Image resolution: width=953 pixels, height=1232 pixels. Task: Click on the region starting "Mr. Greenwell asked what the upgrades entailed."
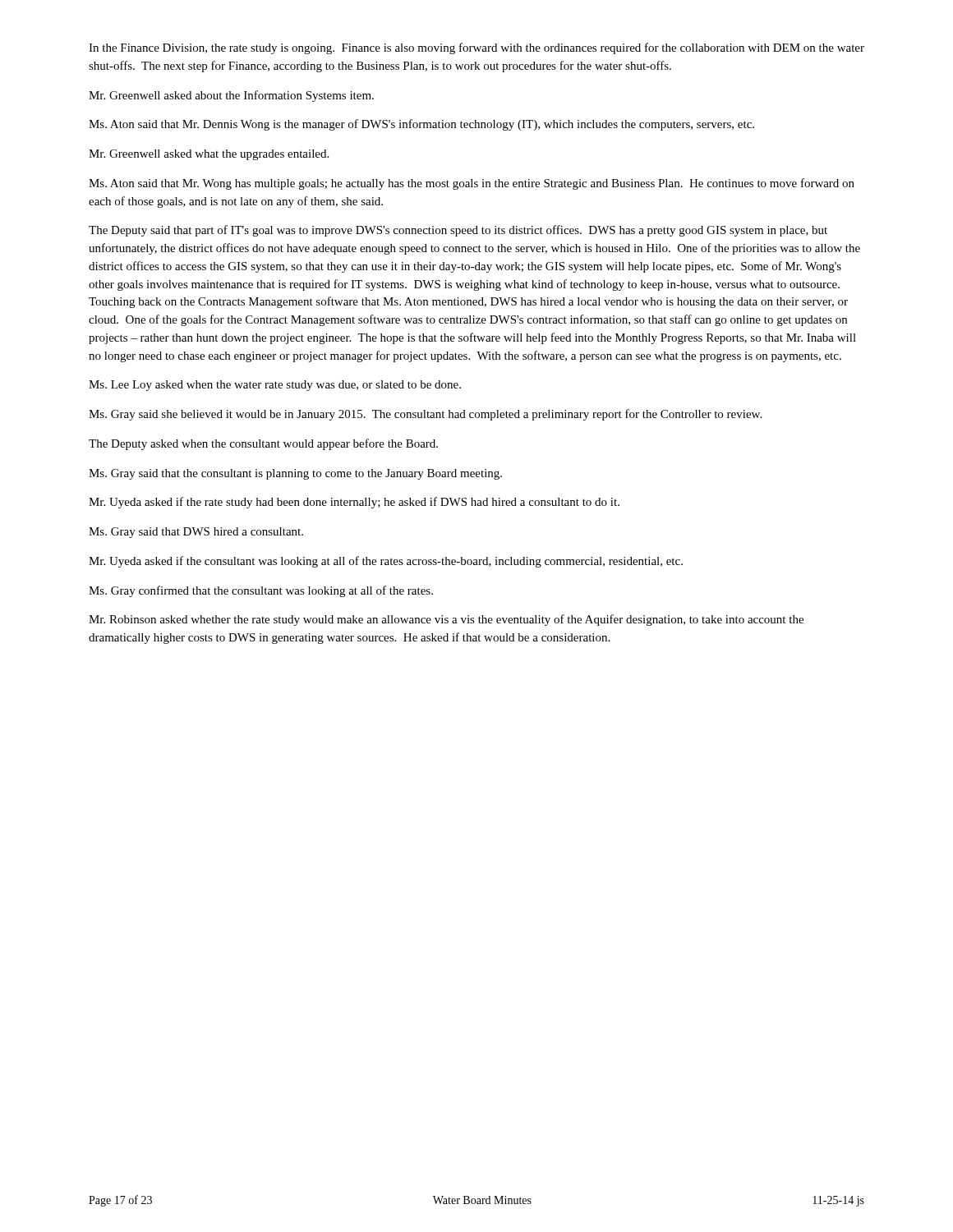(x=209, y=154)
